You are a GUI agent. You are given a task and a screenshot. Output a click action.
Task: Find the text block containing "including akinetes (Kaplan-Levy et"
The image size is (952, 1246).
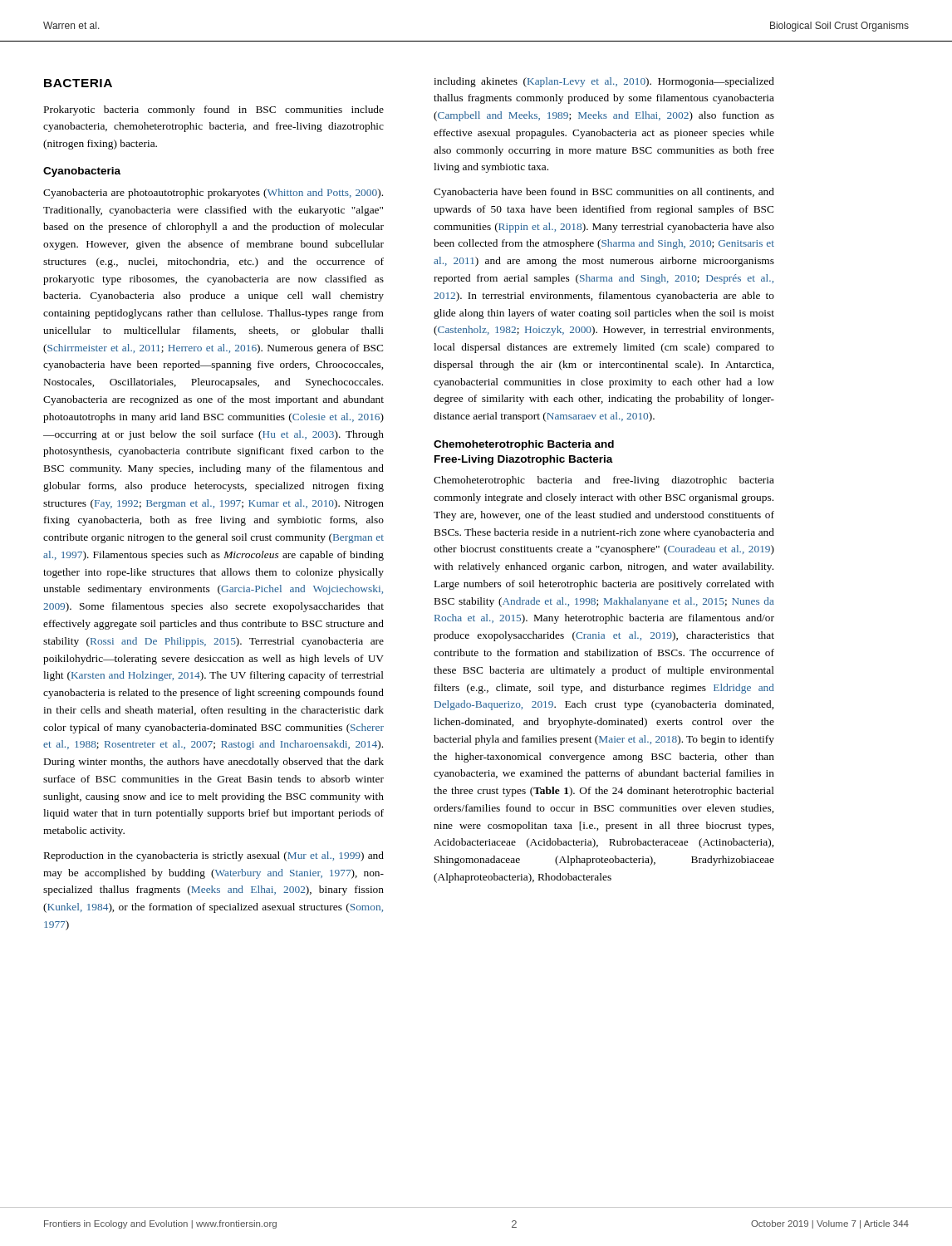604,249
